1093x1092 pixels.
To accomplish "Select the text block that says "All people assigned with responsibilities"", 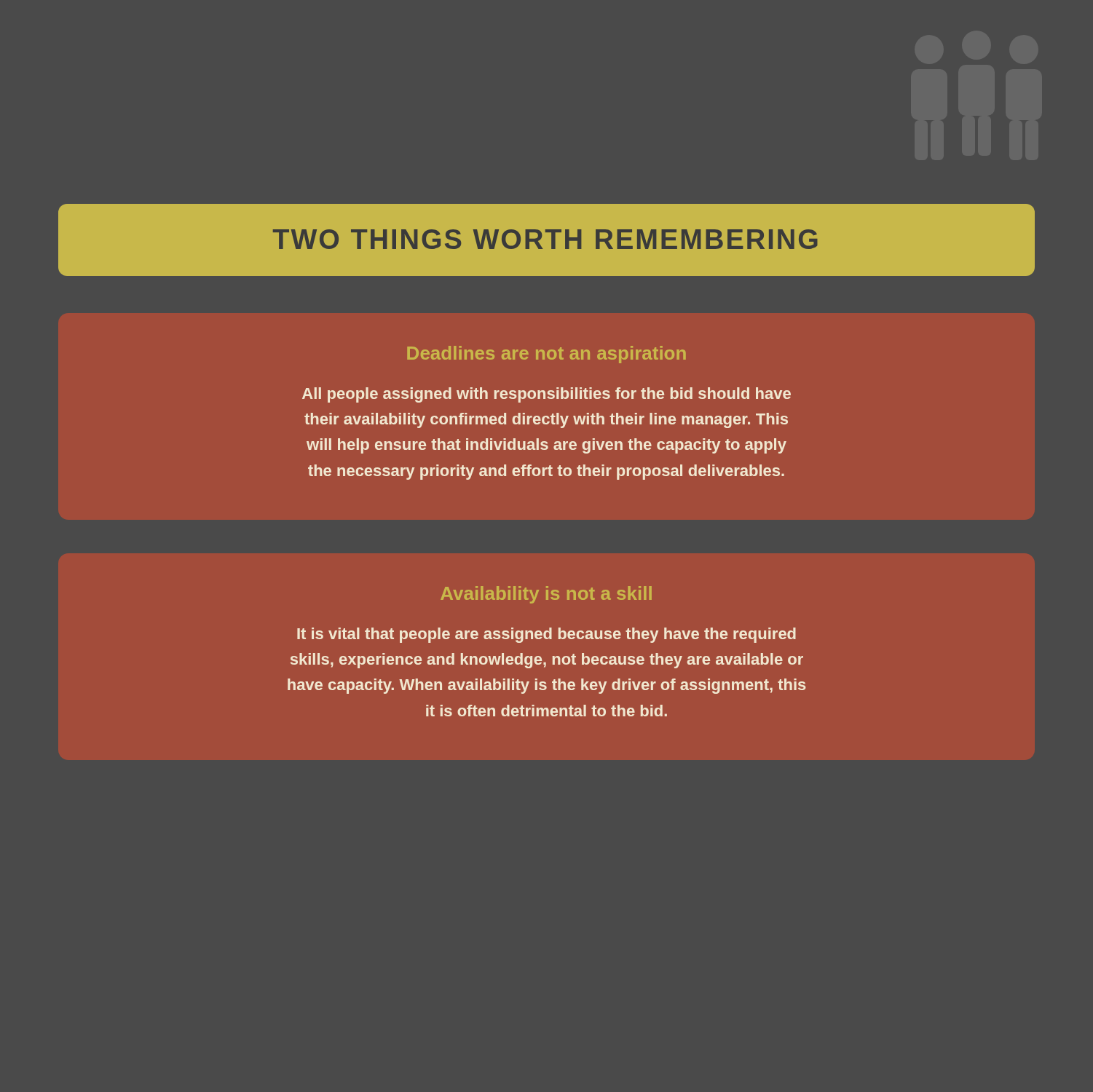I will coord(546,432).
